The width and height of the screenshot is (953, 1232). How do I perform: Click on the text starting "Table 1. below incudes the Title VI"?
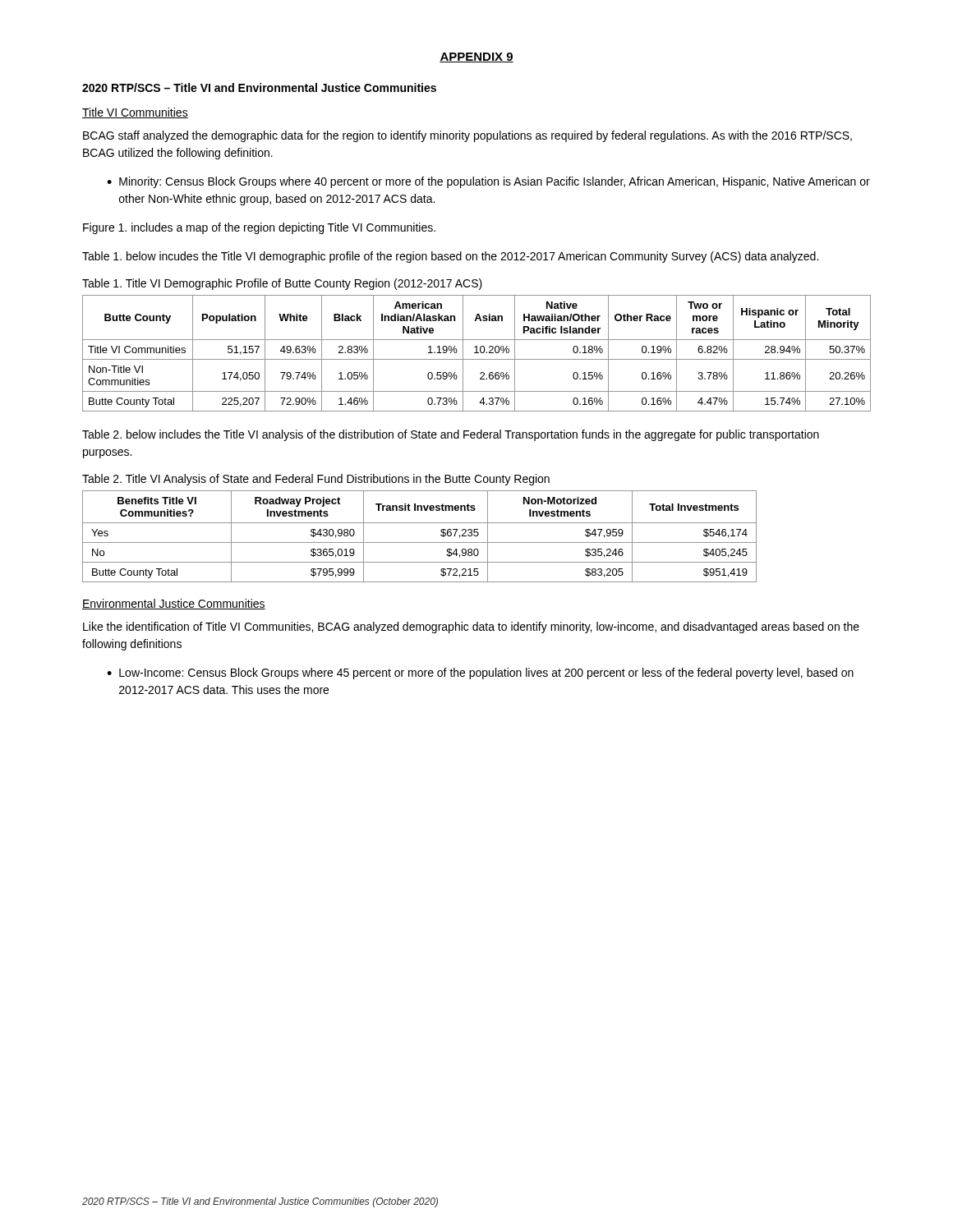pos(451,256)
